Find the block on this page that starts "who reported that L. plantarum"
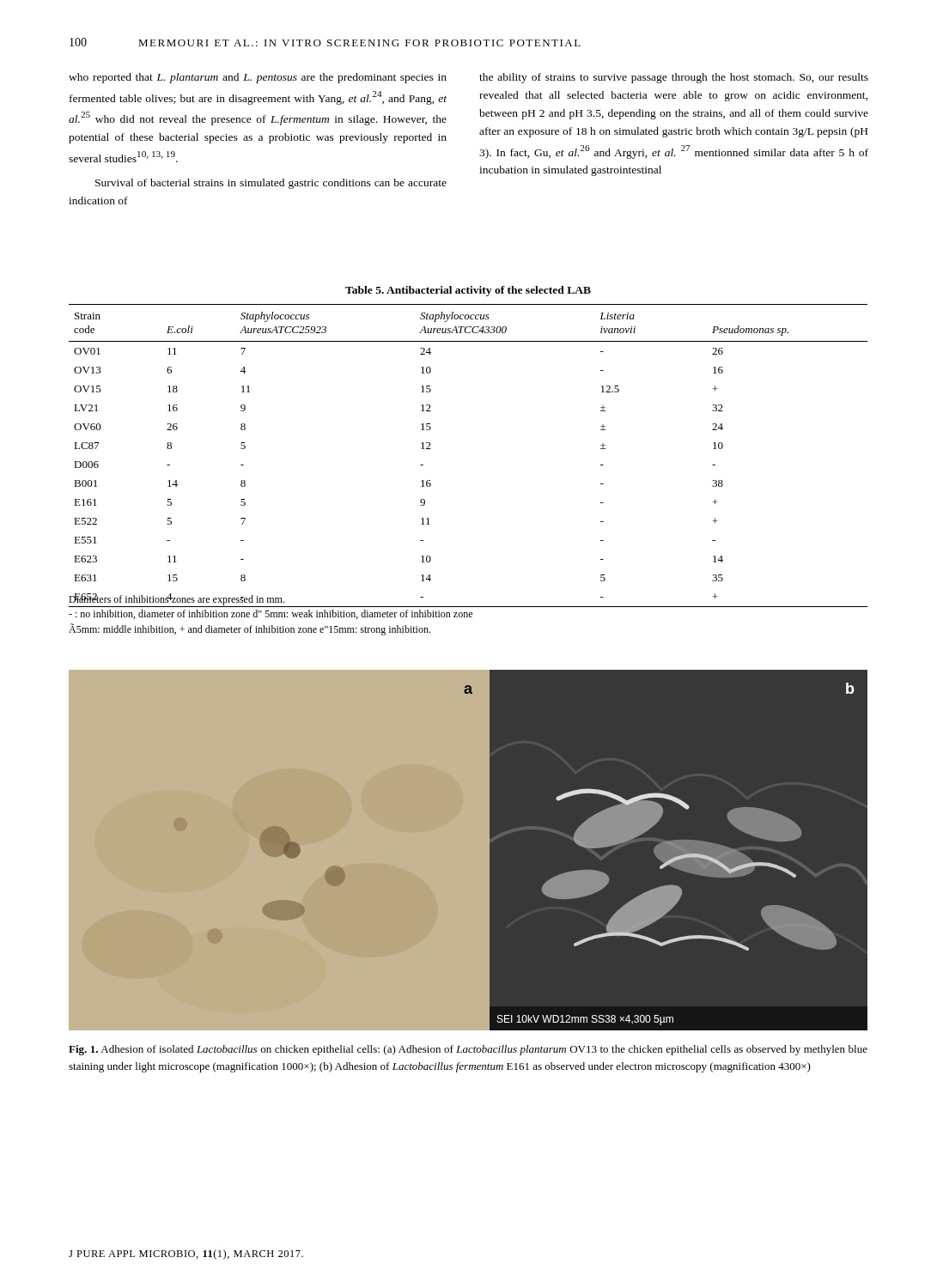The width and height of the screenshot is (937, 1288). (x=258, y=139)
